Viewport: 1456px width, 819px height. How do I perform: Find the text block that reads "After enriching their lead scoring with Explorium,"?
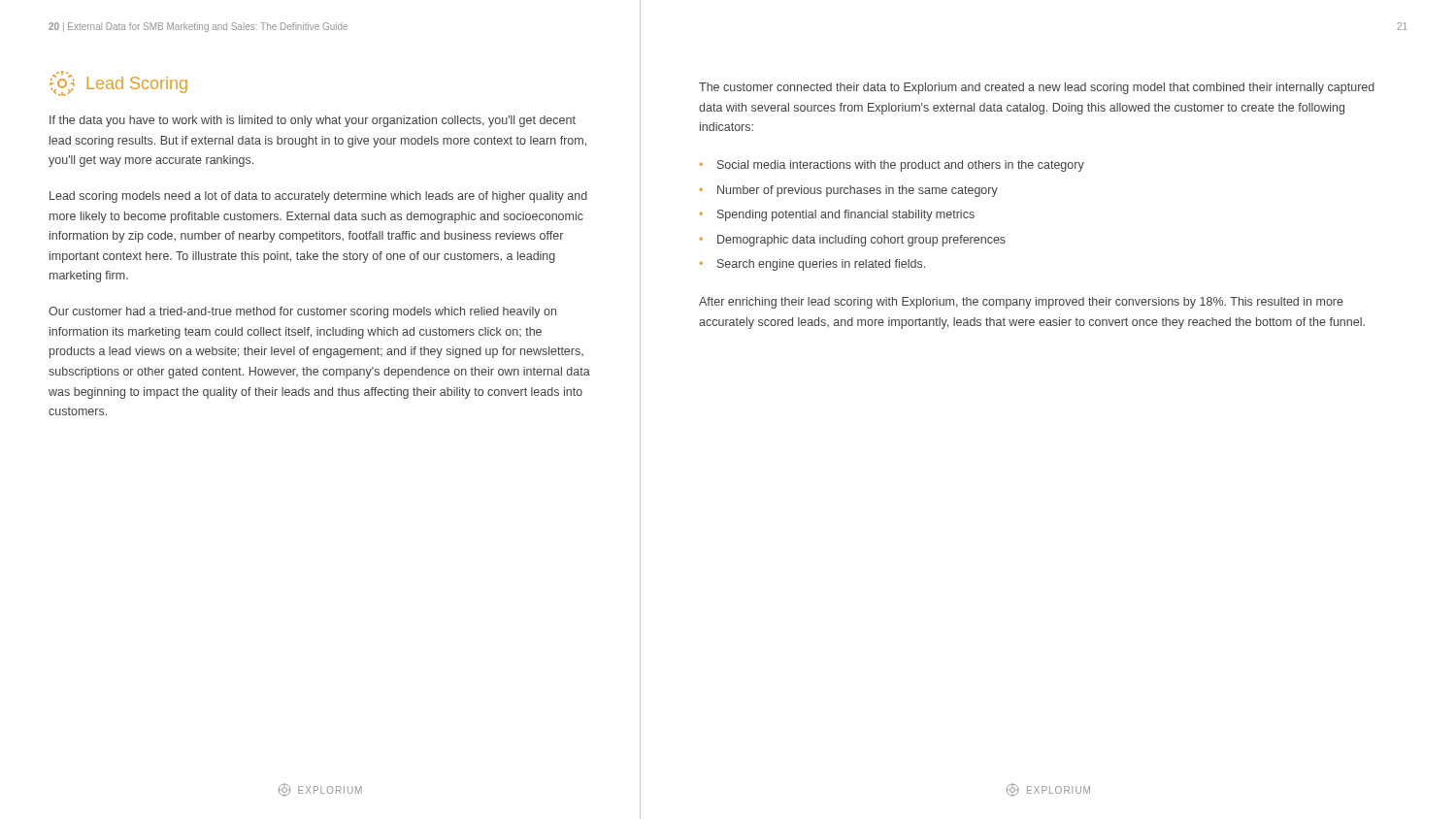pyautogui.click(x=1032, y=312)
